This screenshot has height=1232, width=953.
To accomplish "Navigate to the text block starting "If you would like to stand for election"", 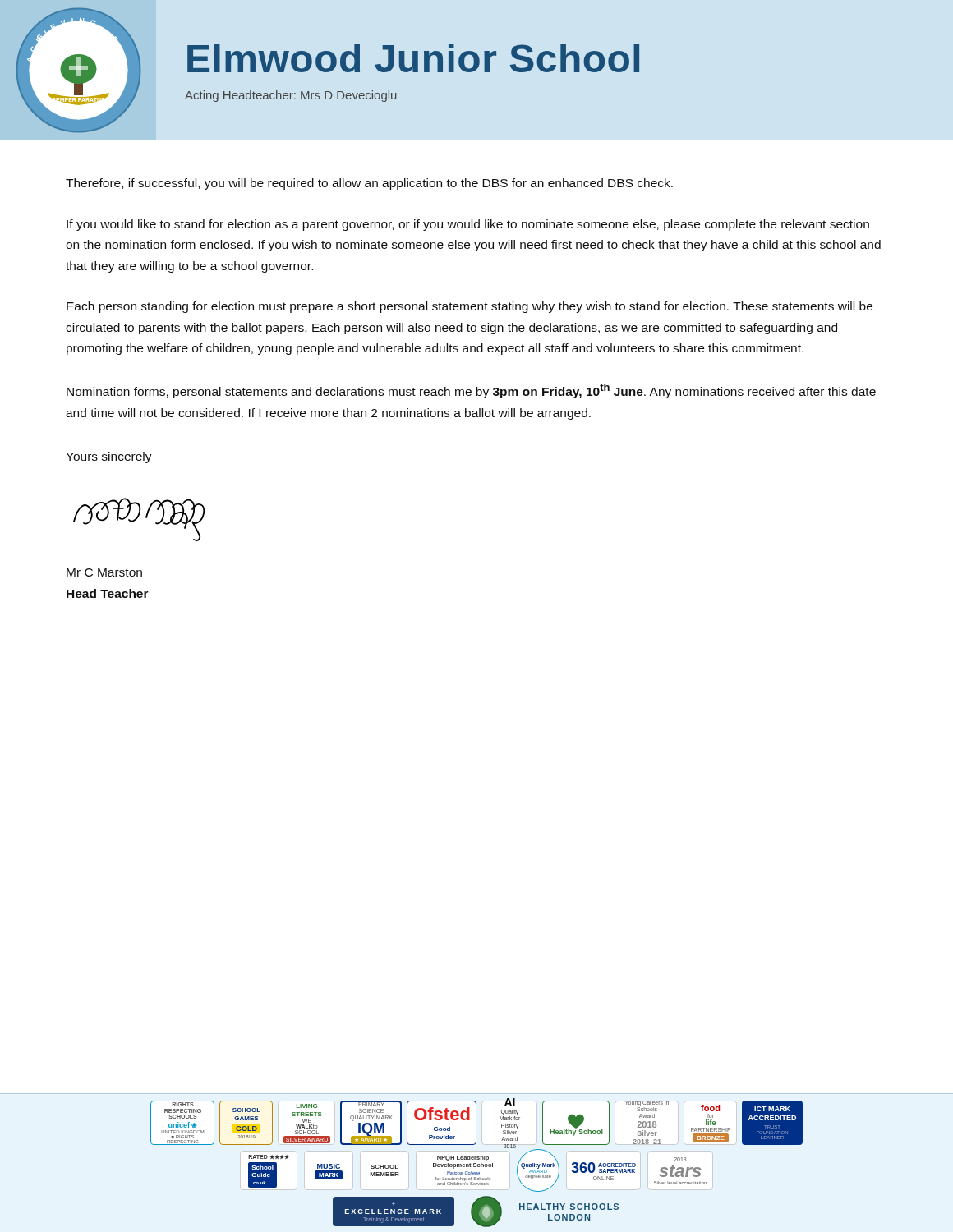I will pyautogui.click(x=473, y=244).
